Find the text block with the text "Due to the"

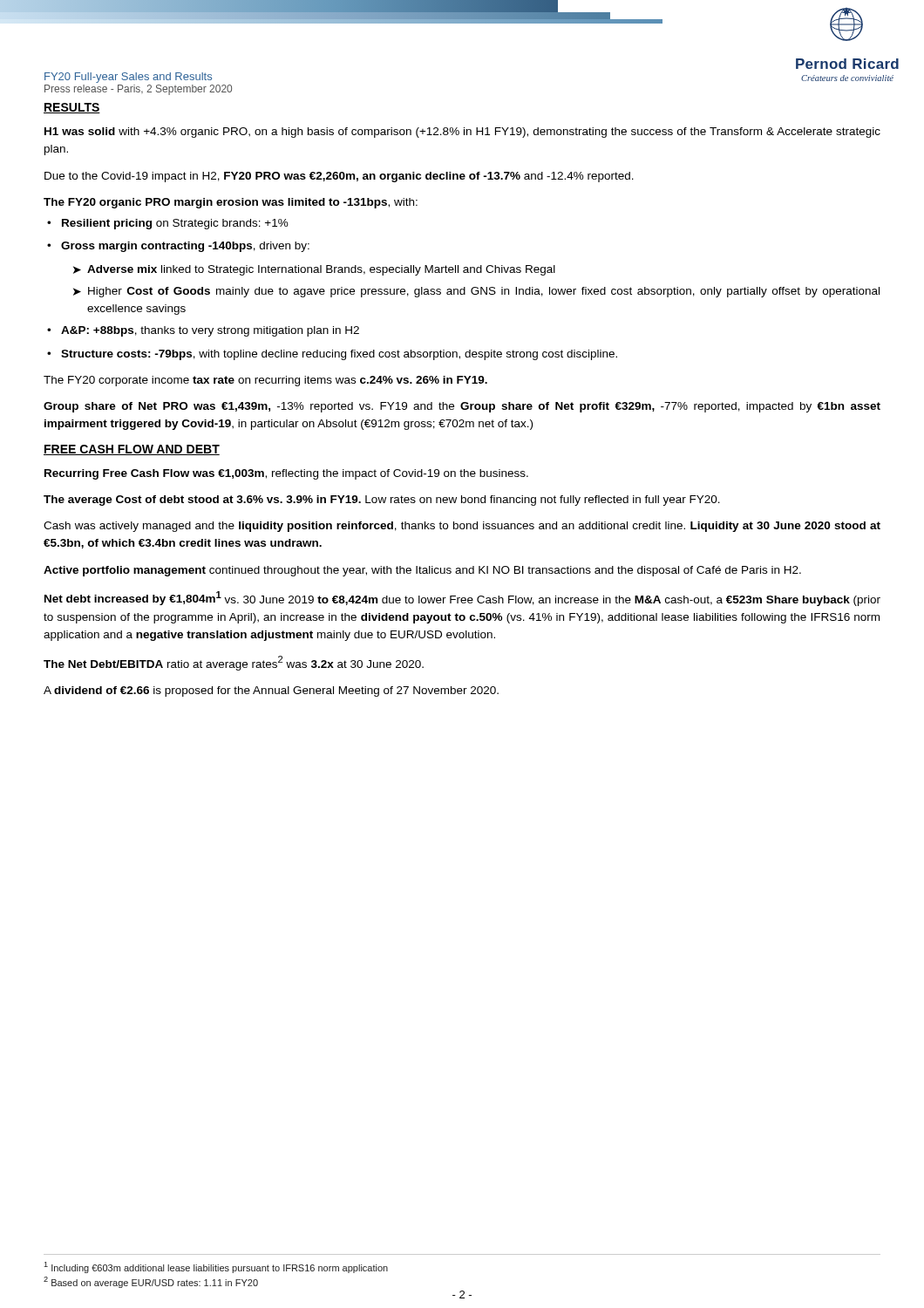coord(339,175)
